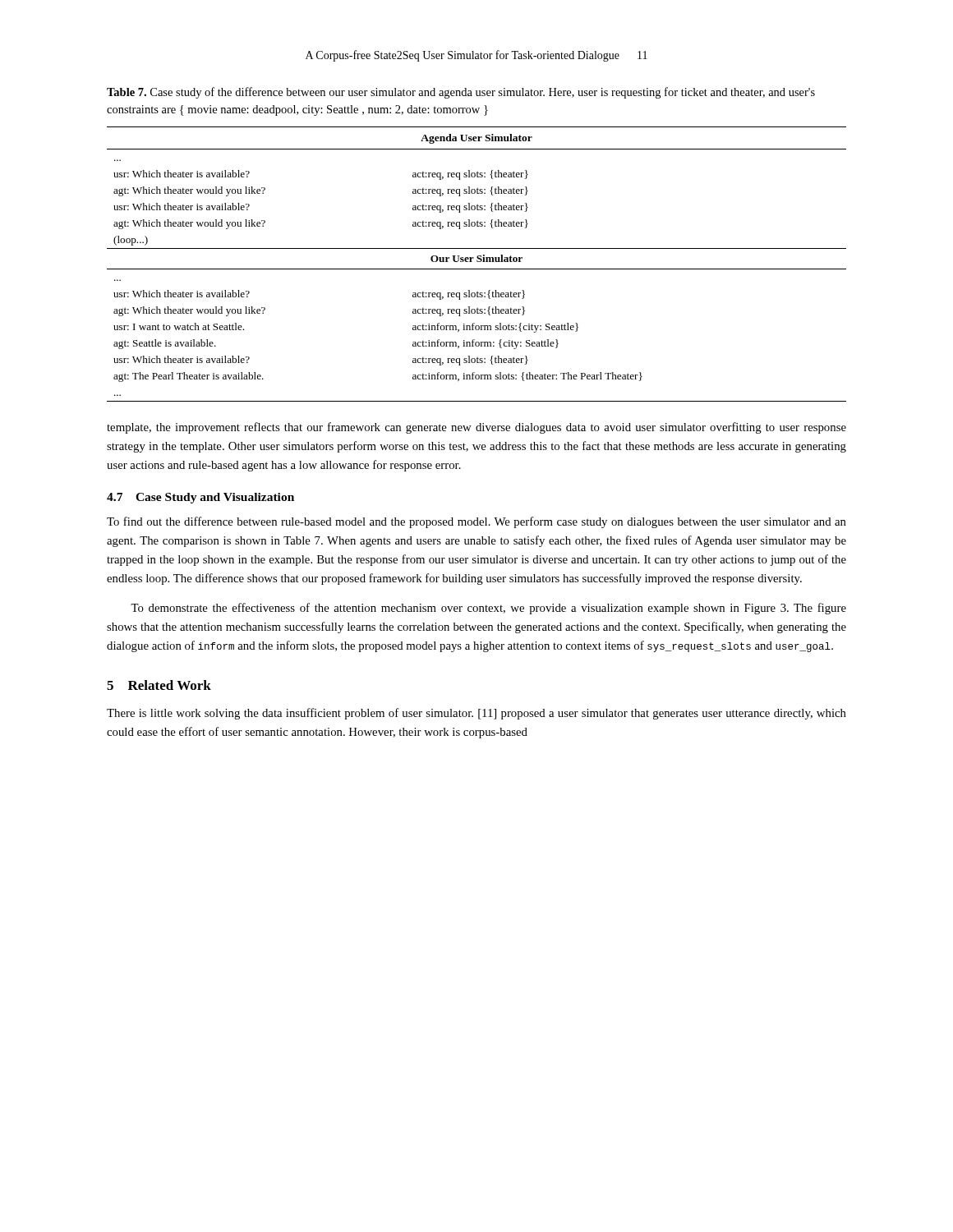Locate the block of text that opens with "To demonstrate the effectiveness of"
953x1232 pixels.
[476, 627]
